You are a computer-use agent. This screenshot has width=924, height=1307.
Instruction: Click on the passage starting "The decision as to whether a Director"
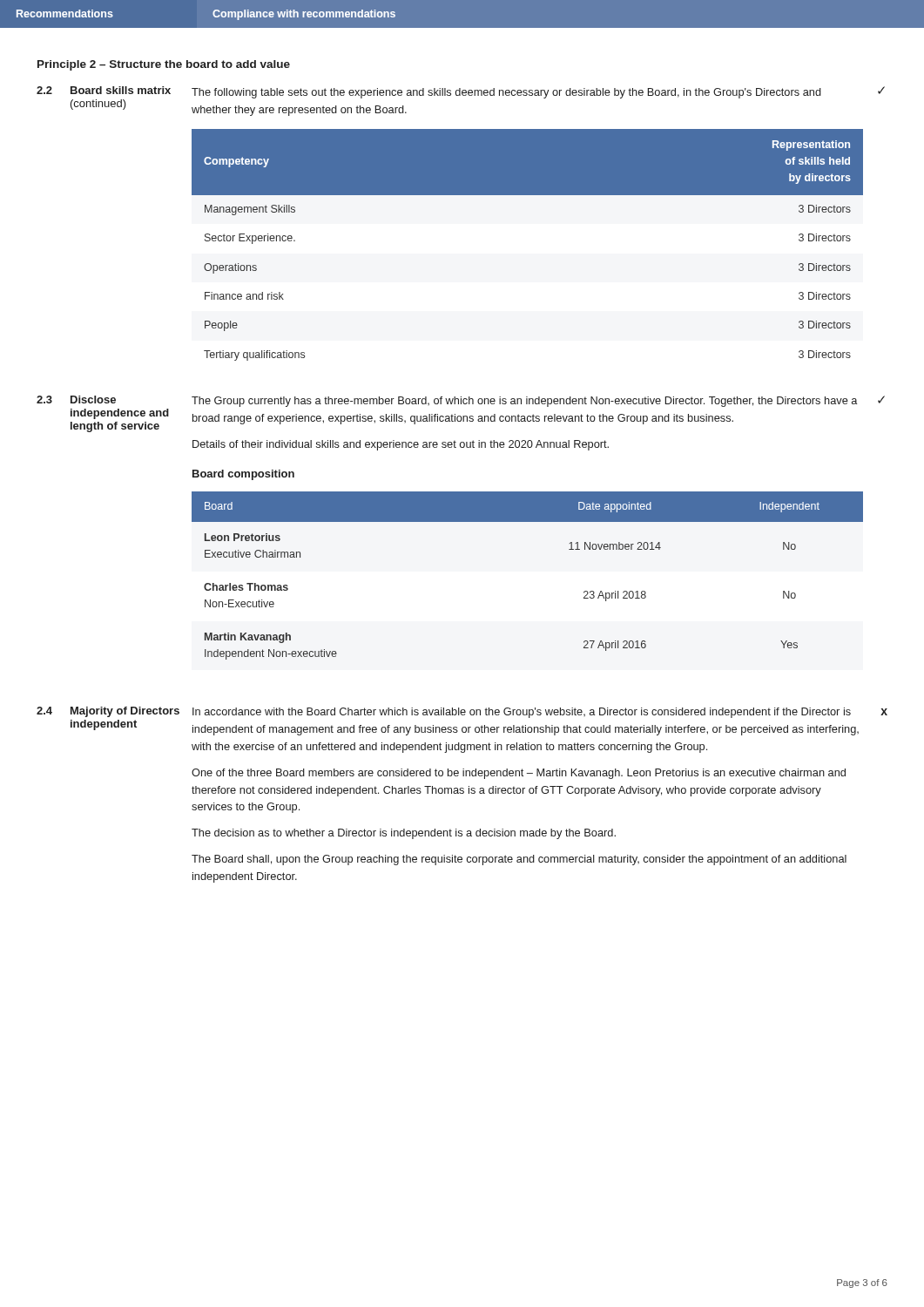(x=404, y=833)
